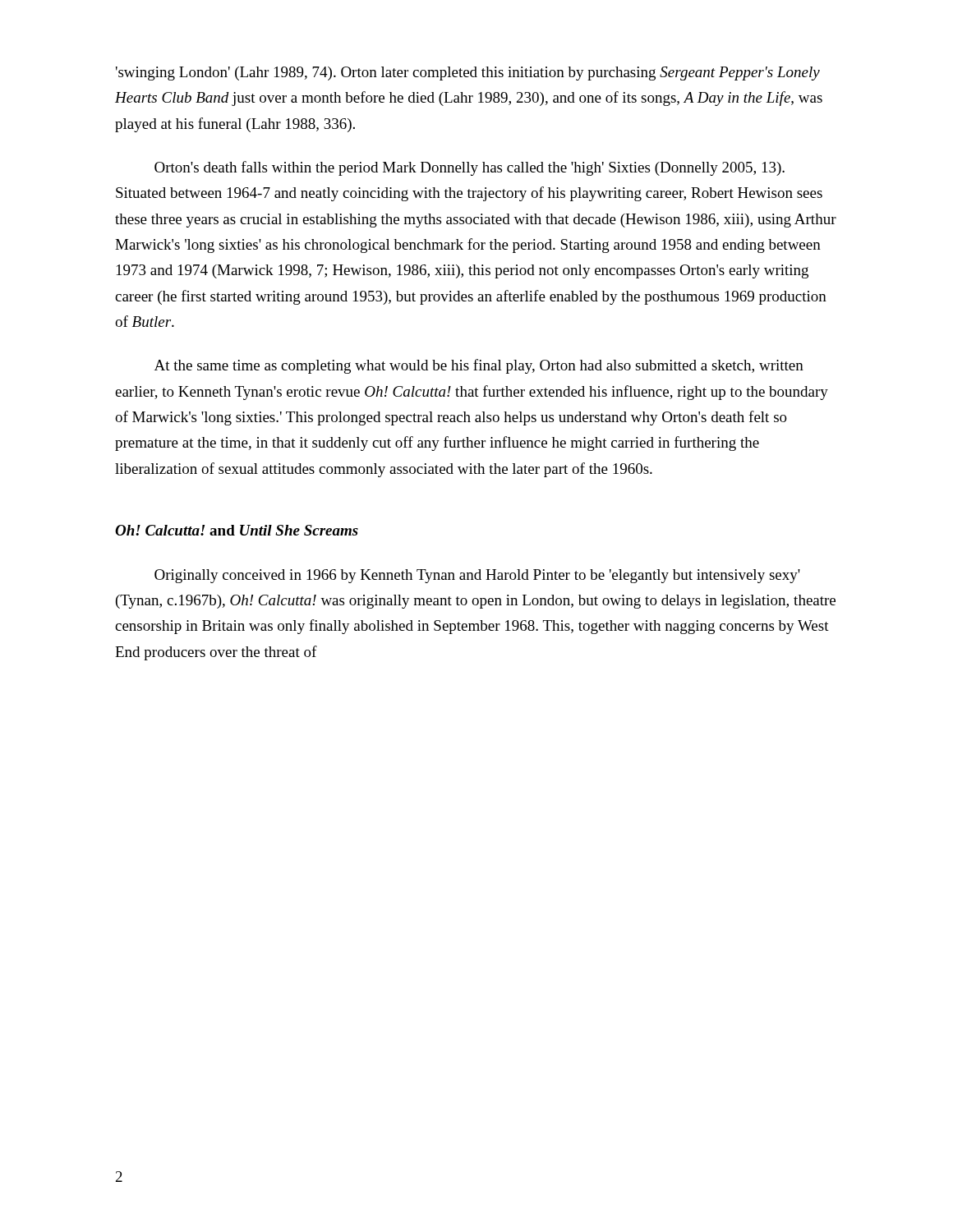Find the text block with the text "Originally conceived in 1966 by"

tap(476, 613)
